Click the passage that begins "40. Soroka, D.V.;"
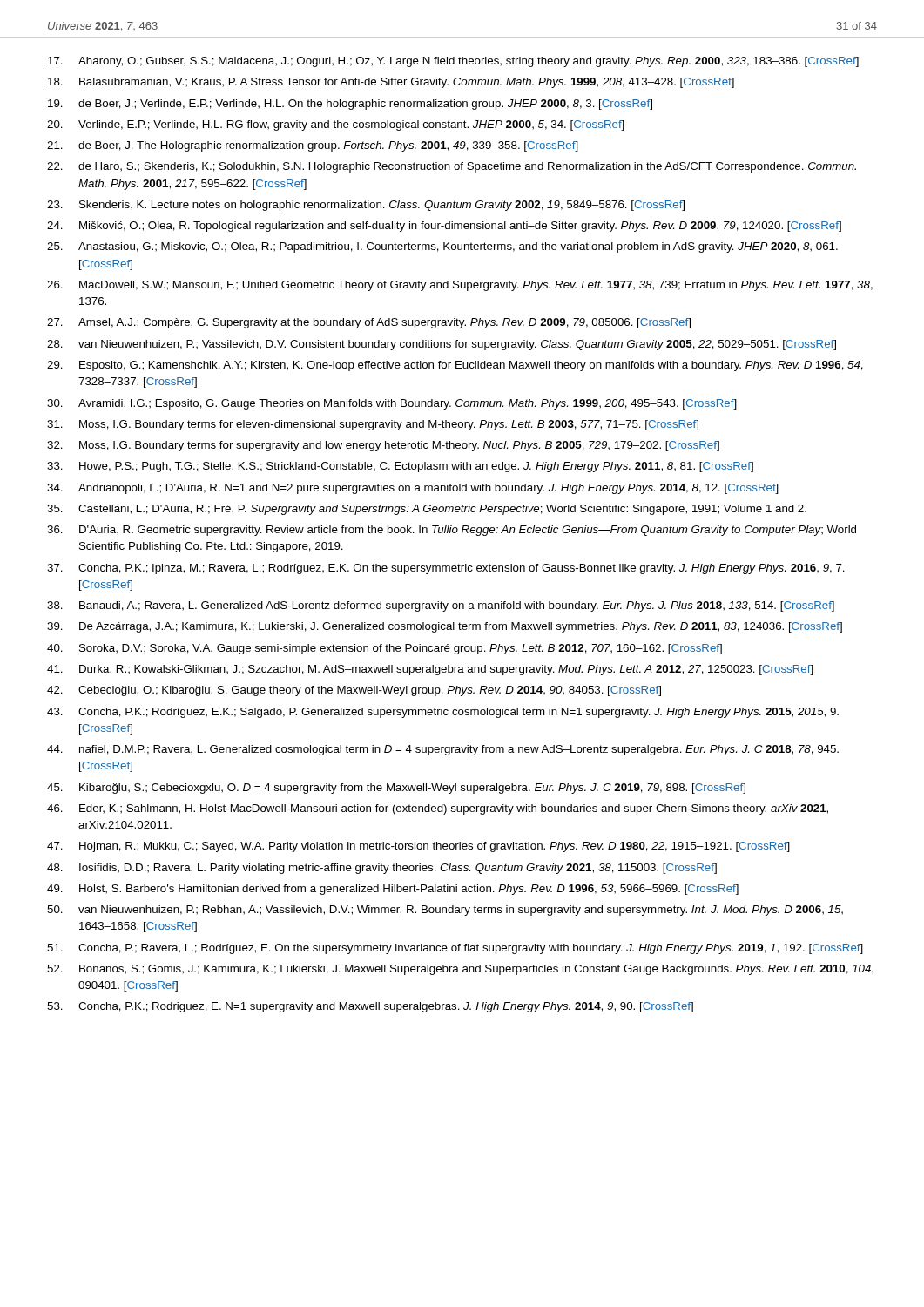 click(x=462, y=648)
